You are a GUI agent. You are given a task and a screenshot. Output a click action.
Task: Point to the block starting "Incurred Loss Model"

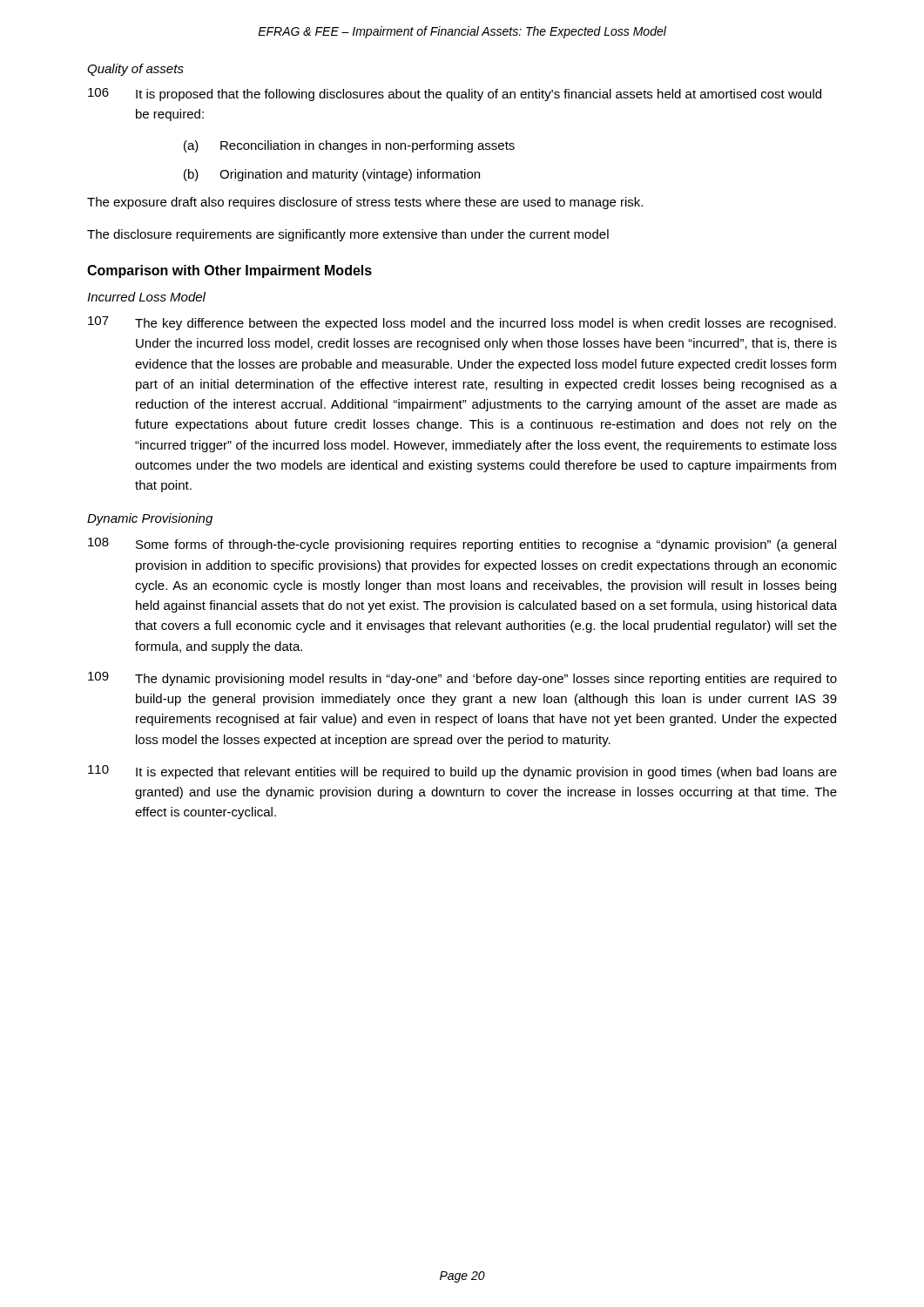tap(146, 297)
